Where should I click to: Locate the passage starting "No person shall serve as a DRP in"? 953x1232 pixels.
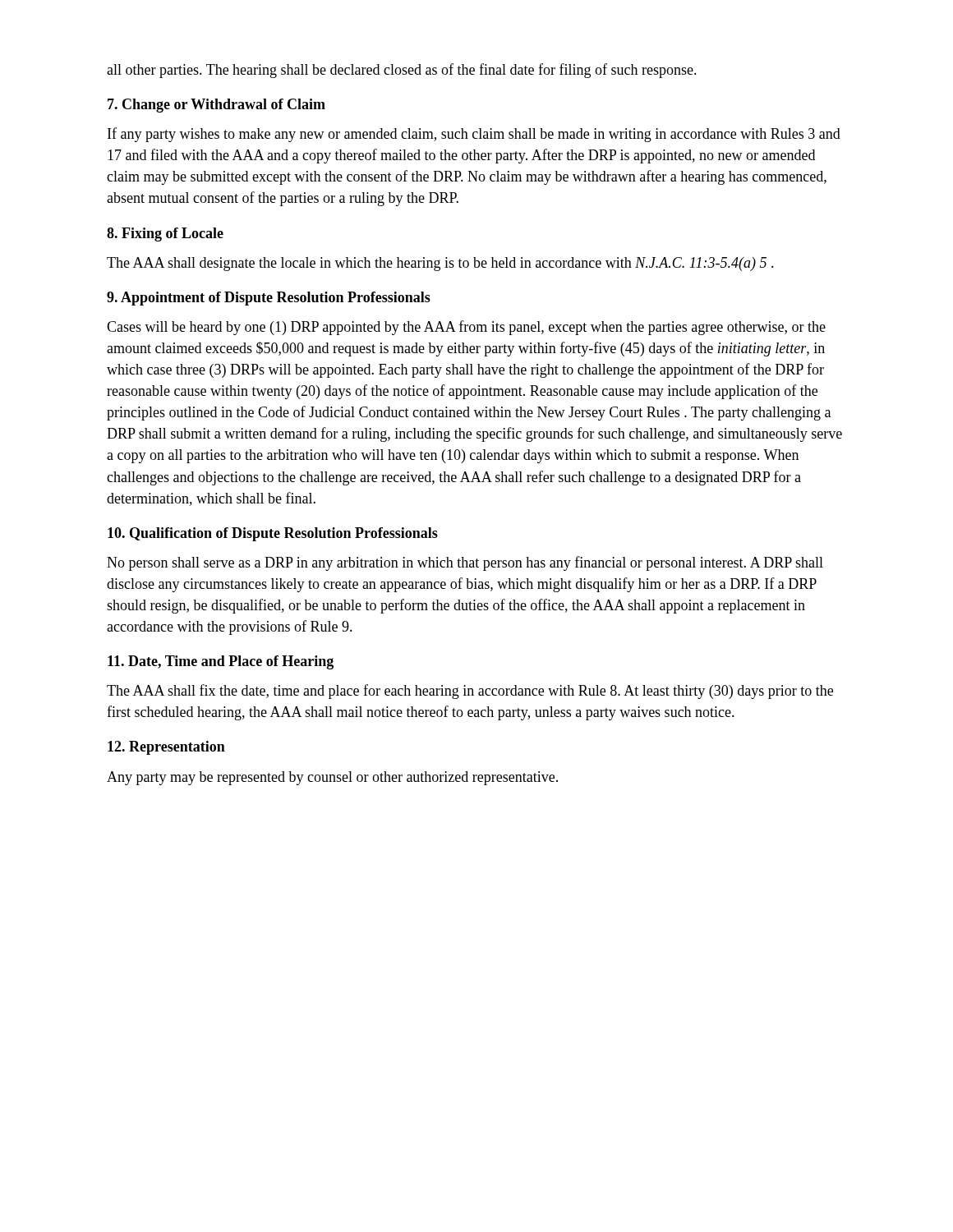[476, 595]
